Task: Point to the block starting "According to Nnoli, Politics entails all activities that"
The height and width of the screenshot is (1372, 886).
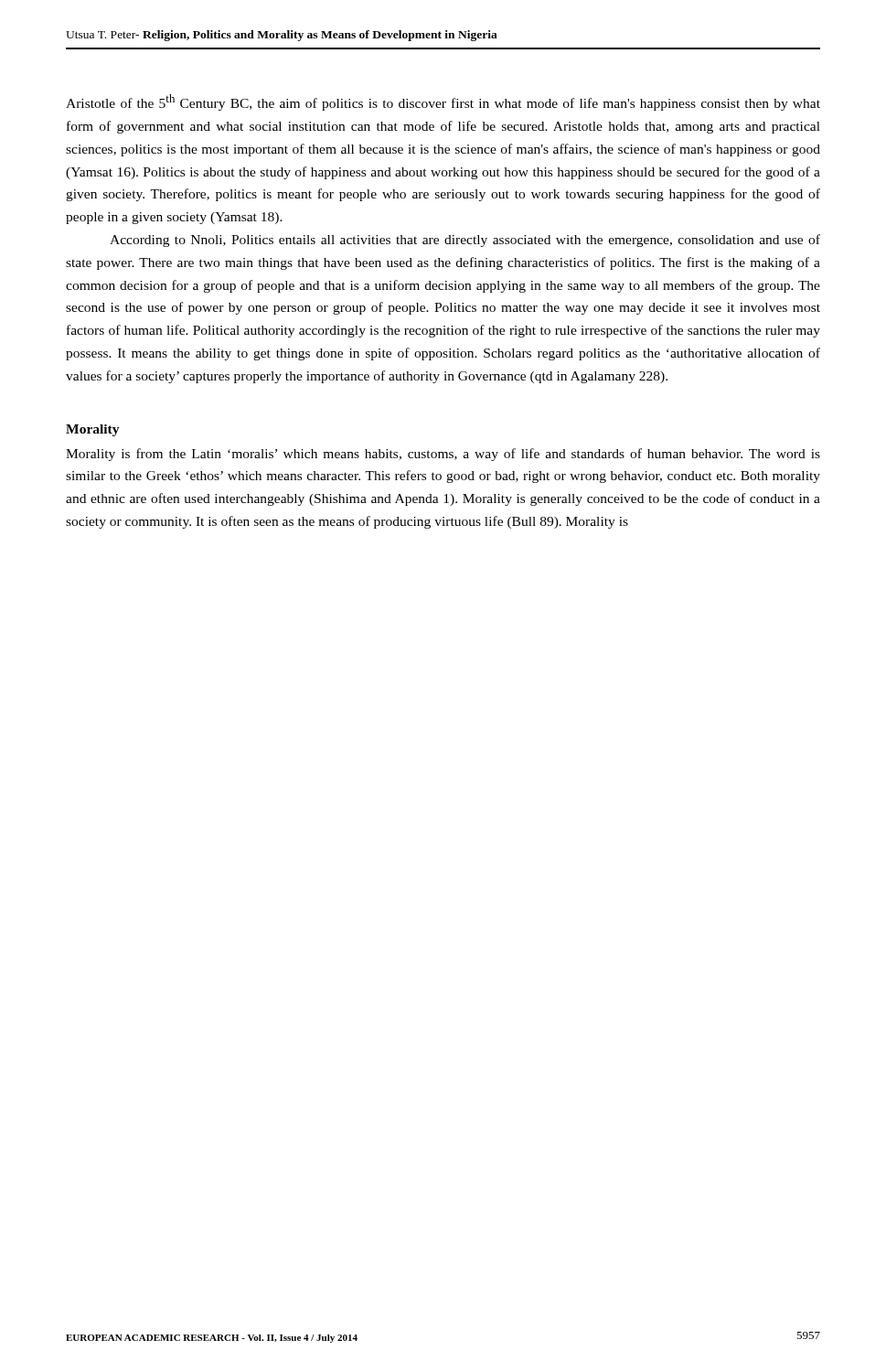Action: point(443,307)
